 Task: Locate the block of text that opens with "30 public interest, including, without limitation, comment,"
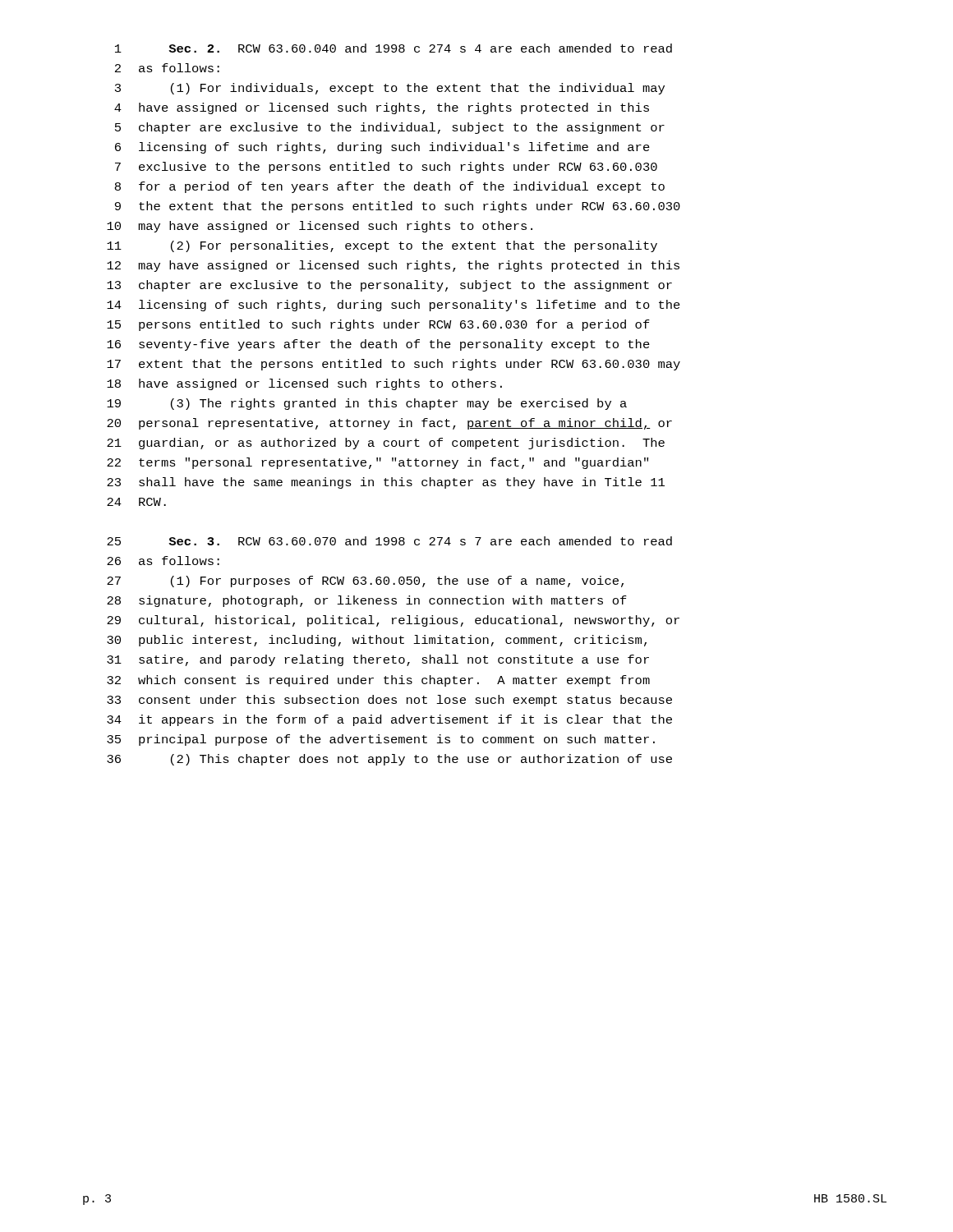(x=485, y=641)
